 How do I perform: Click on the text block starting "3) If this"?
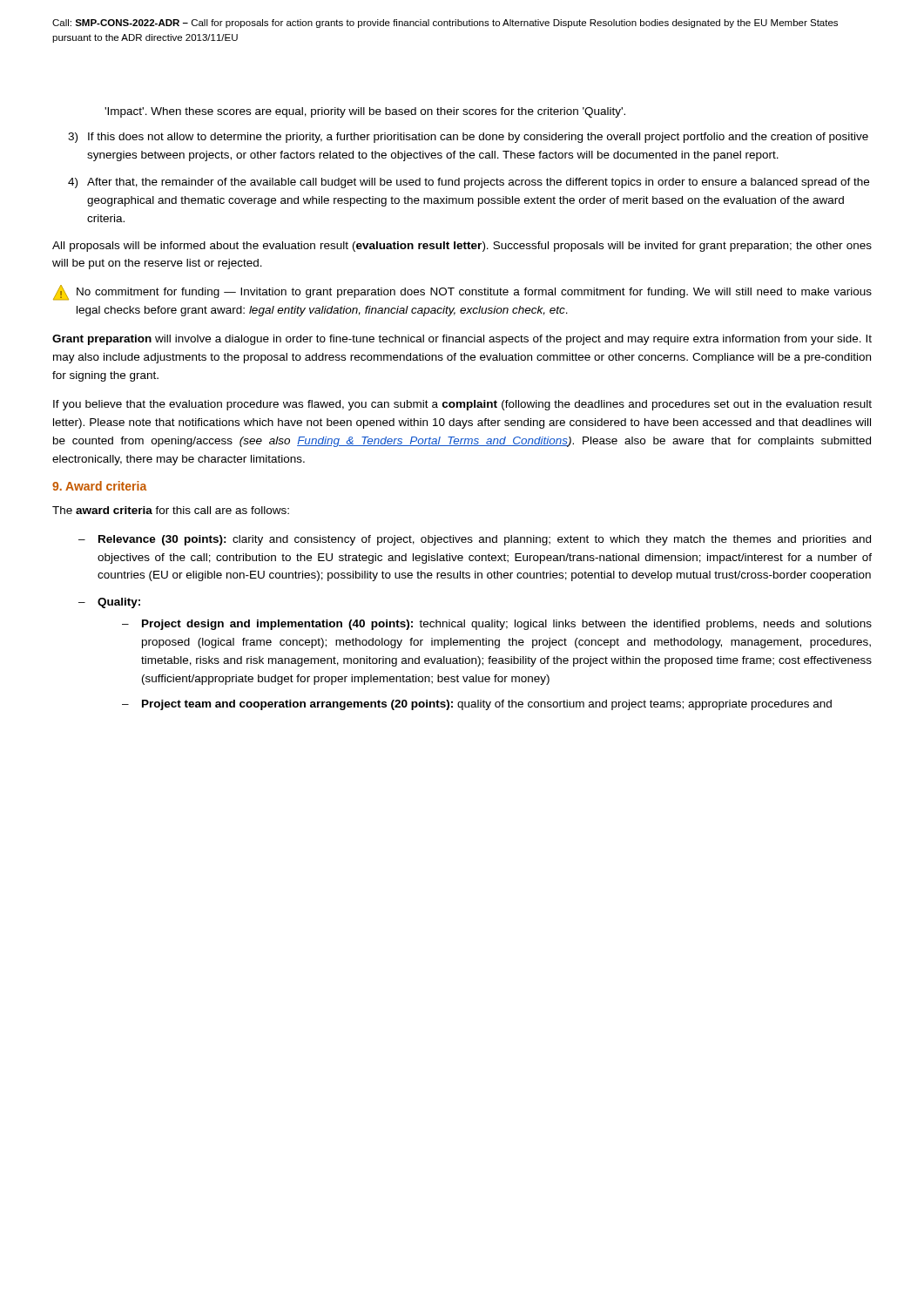[x=462, y=146]
